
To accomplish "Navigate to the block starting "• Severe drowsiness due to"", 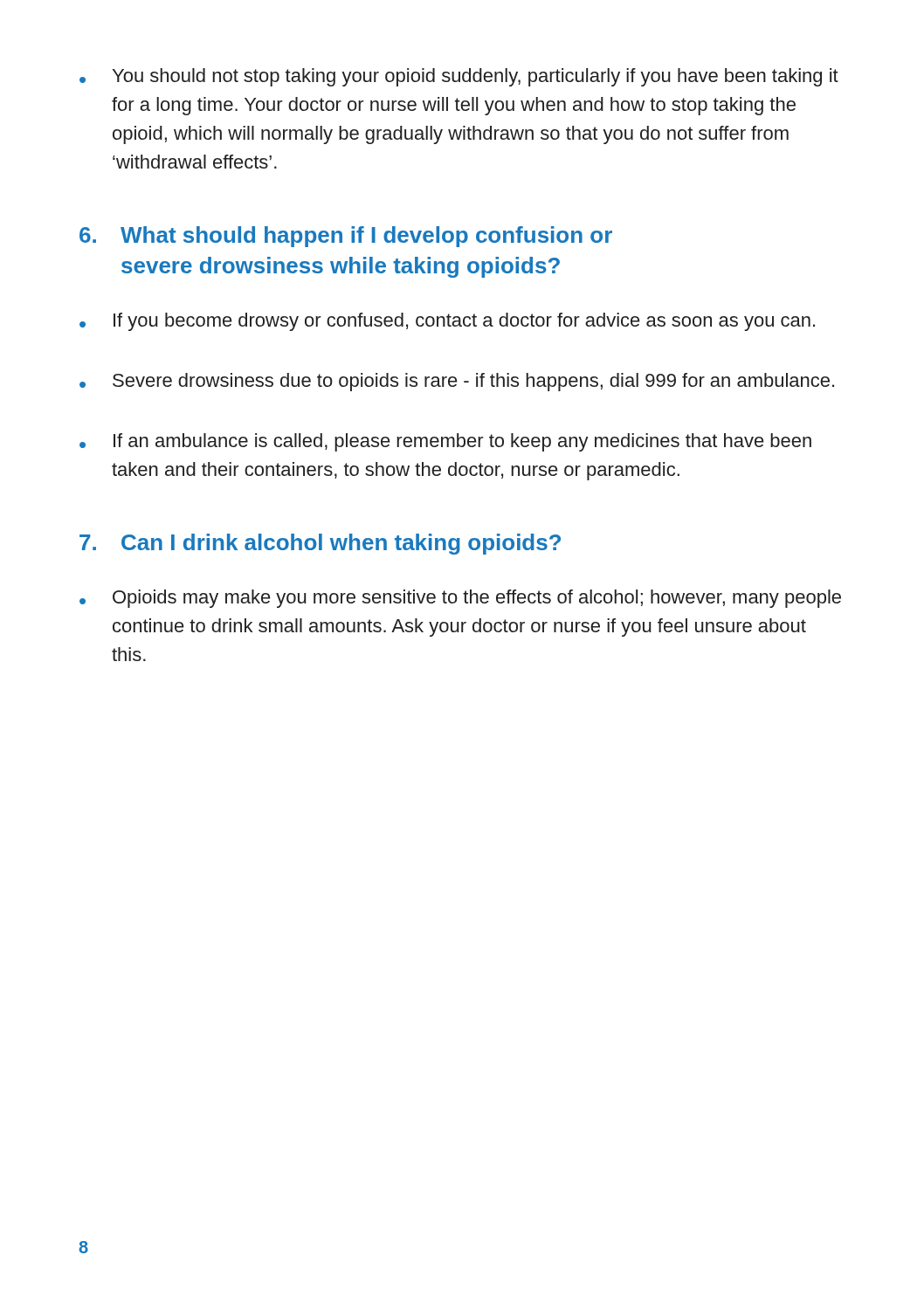I will (457, 384).
